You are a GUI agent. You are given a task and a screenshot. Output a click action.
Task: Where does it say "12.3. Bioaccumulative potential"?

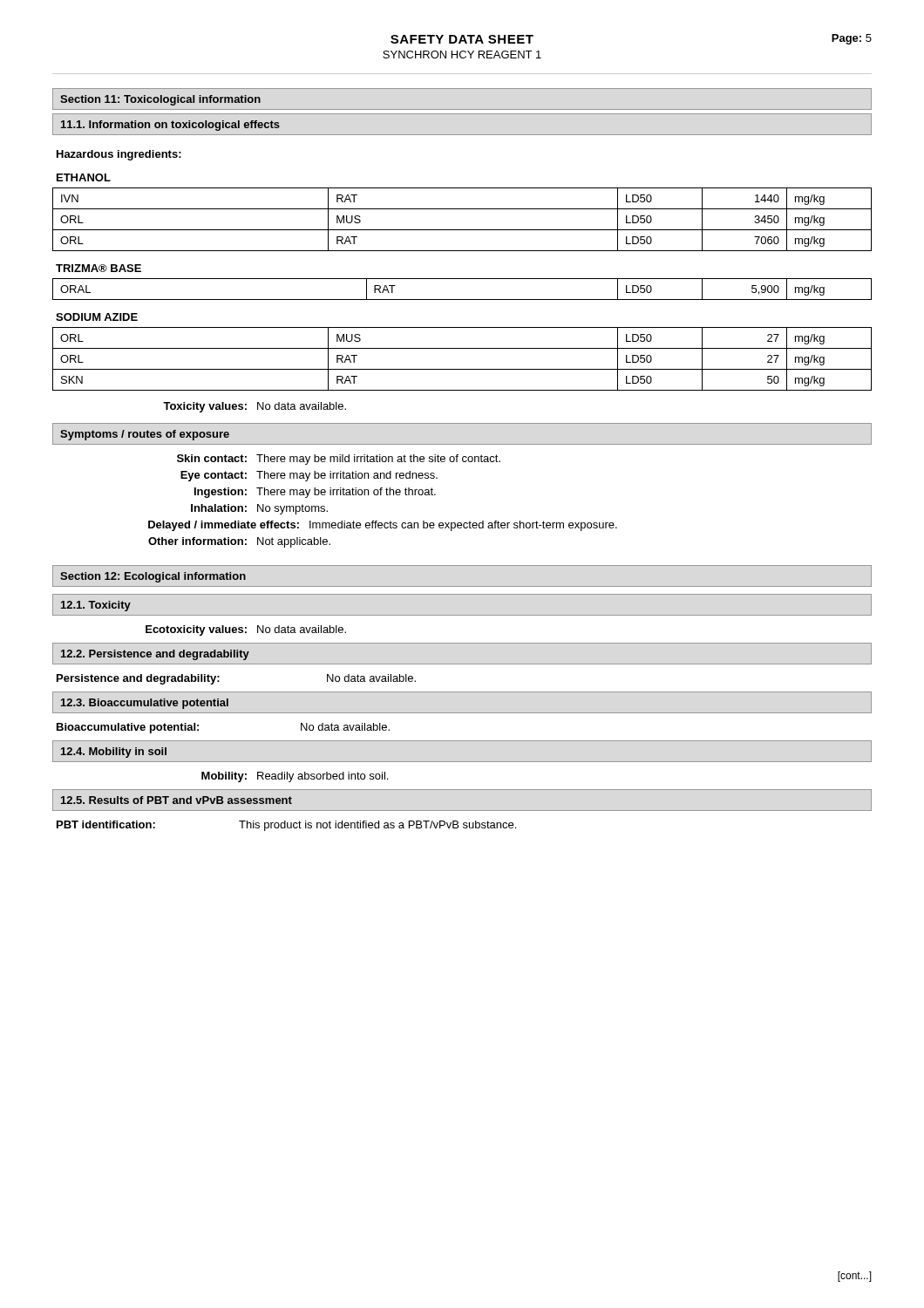pyautogui.click(x=145, y=702)
